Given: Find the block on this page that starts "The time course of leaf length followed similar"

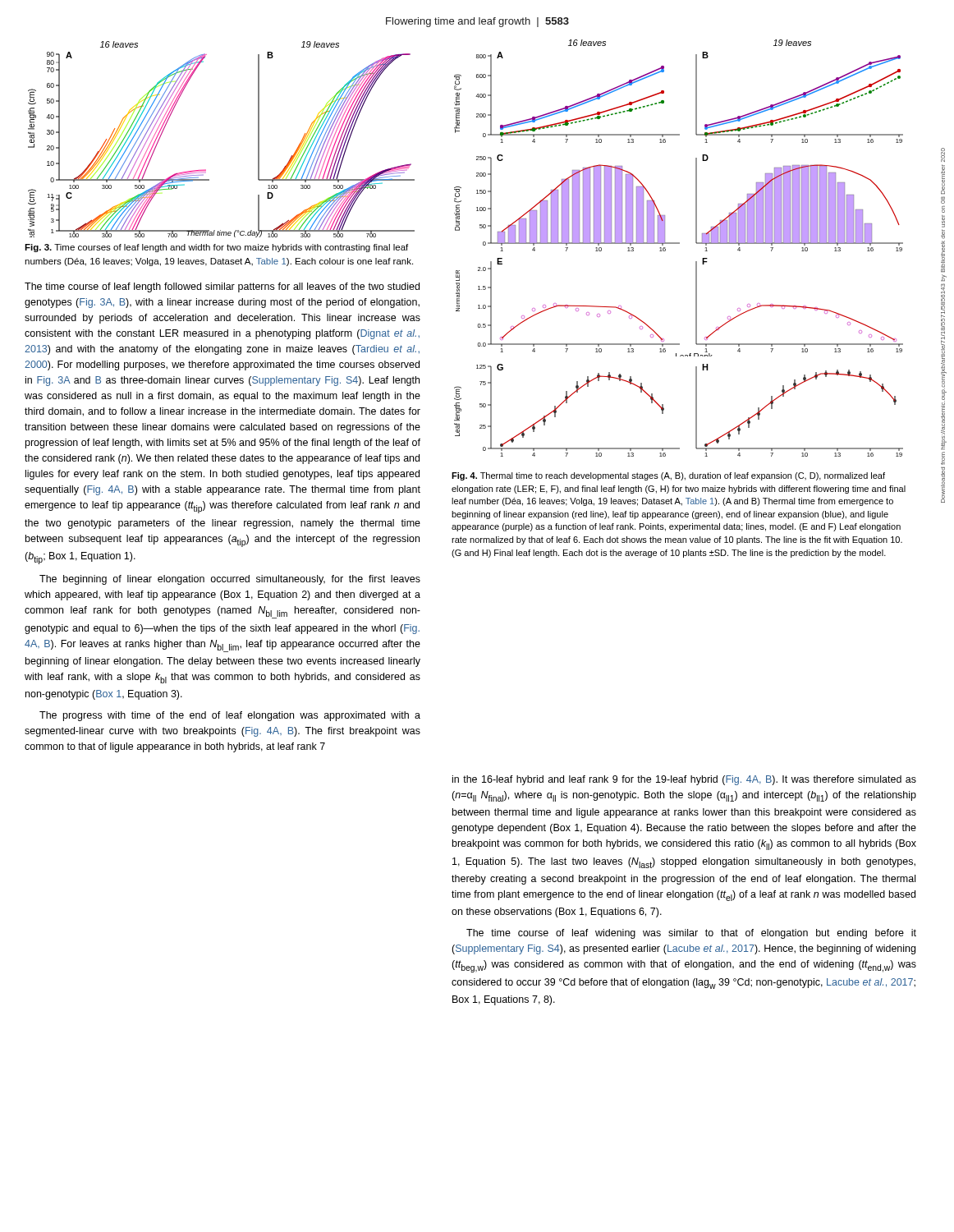Looking at the screenshot, I should click(x=222, y=517).
